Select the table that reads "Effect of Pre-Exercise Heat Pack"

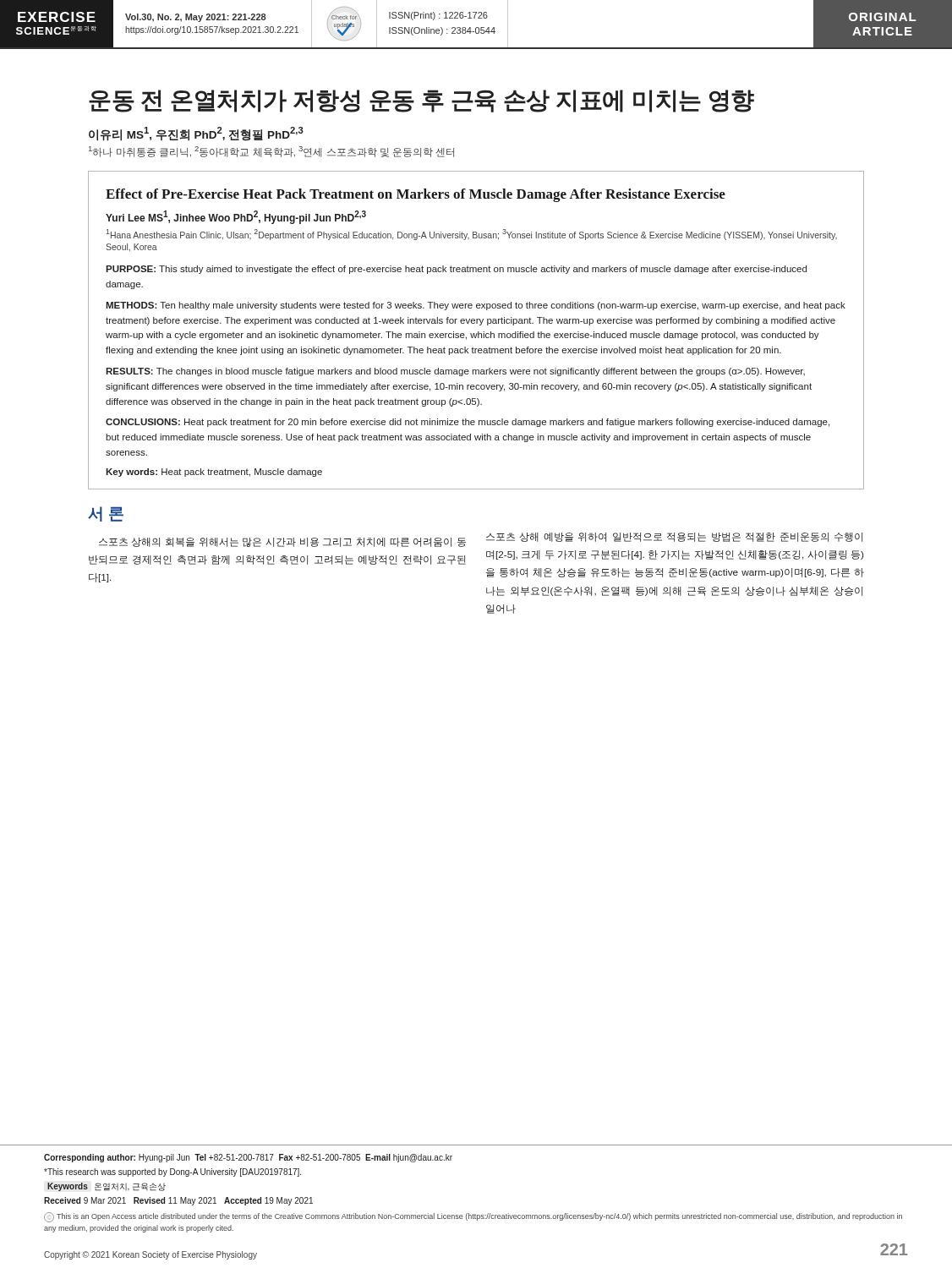[x=476, y=330]
